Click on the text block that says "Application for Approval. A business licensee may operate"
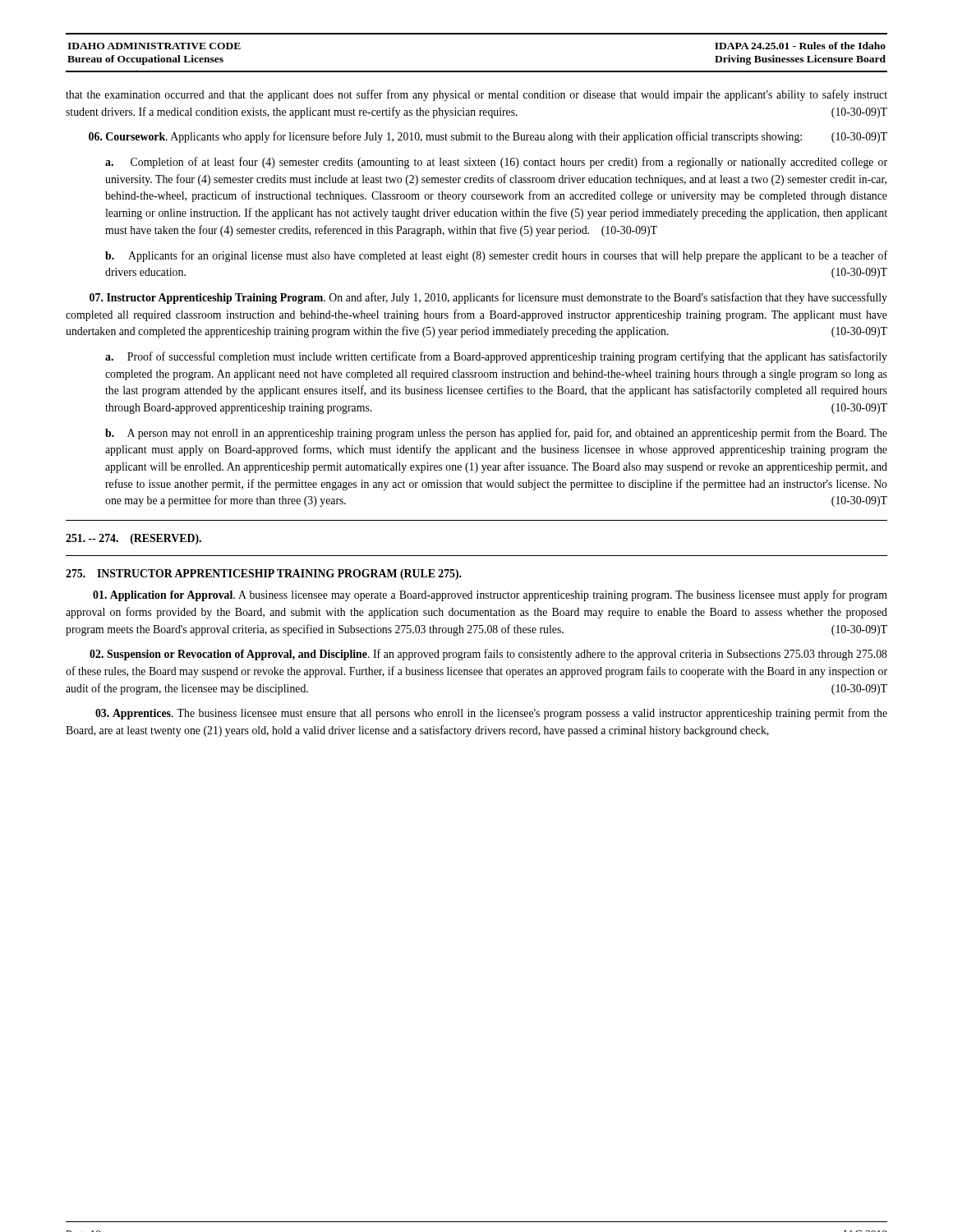This screenshot has height=1232, width=953. pos(476,614)
